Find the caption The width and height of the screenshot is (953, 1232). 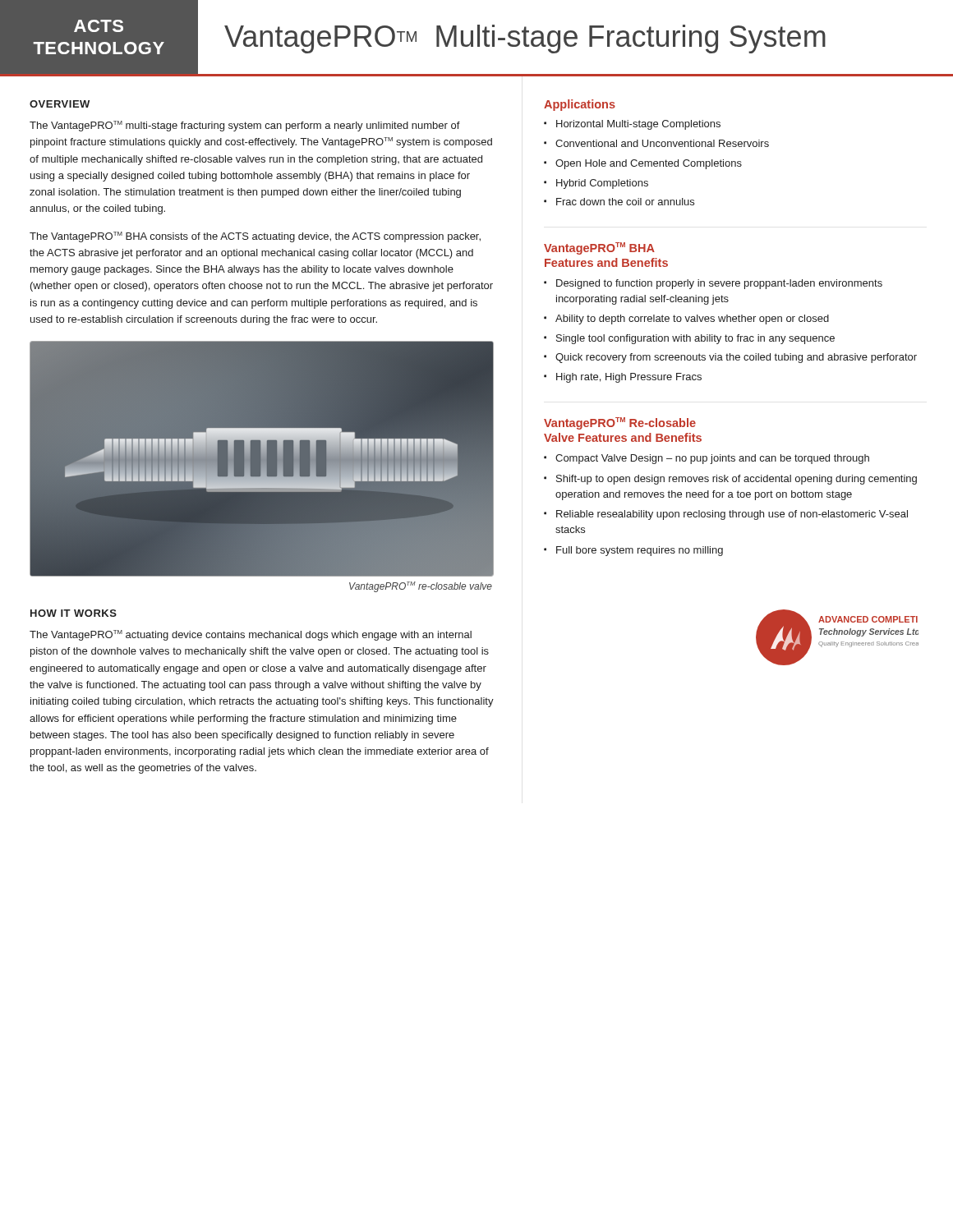(420, 586)
